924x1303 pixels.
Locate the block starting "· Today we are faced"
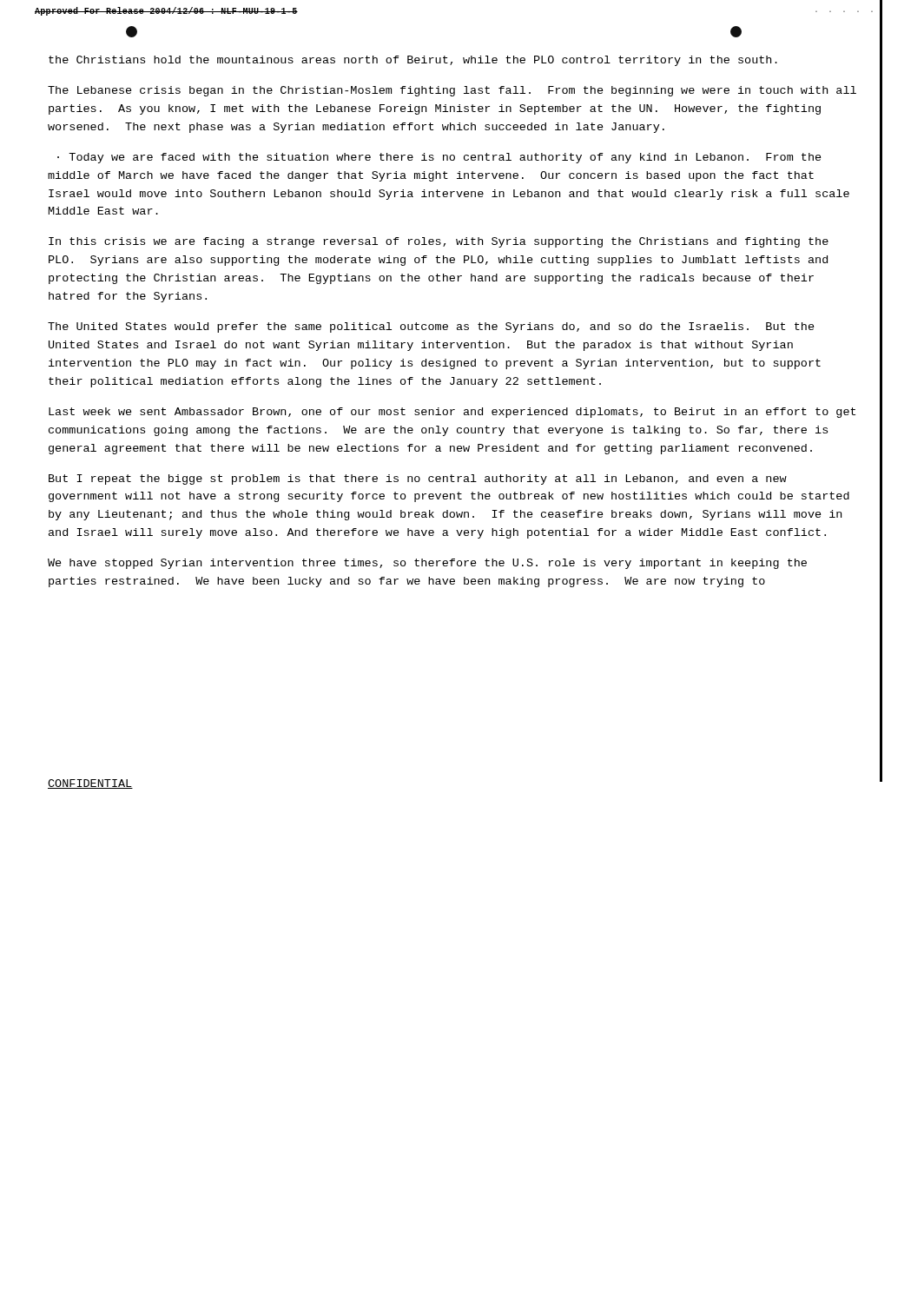pos(449,185)
